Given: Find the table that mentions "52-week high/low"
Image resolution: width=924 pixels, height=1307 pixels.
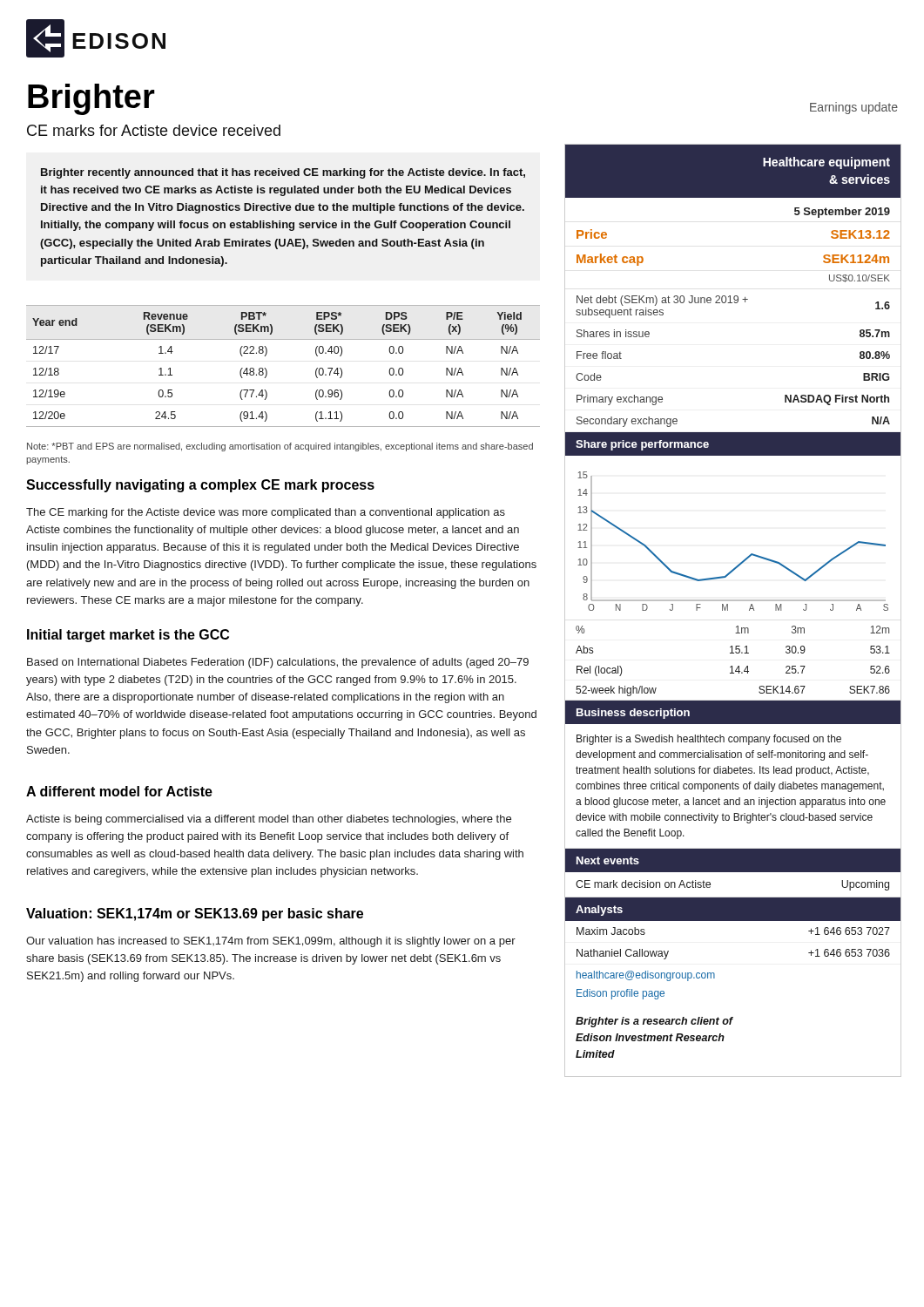Looking at the screenshot, I should [733, 660].
